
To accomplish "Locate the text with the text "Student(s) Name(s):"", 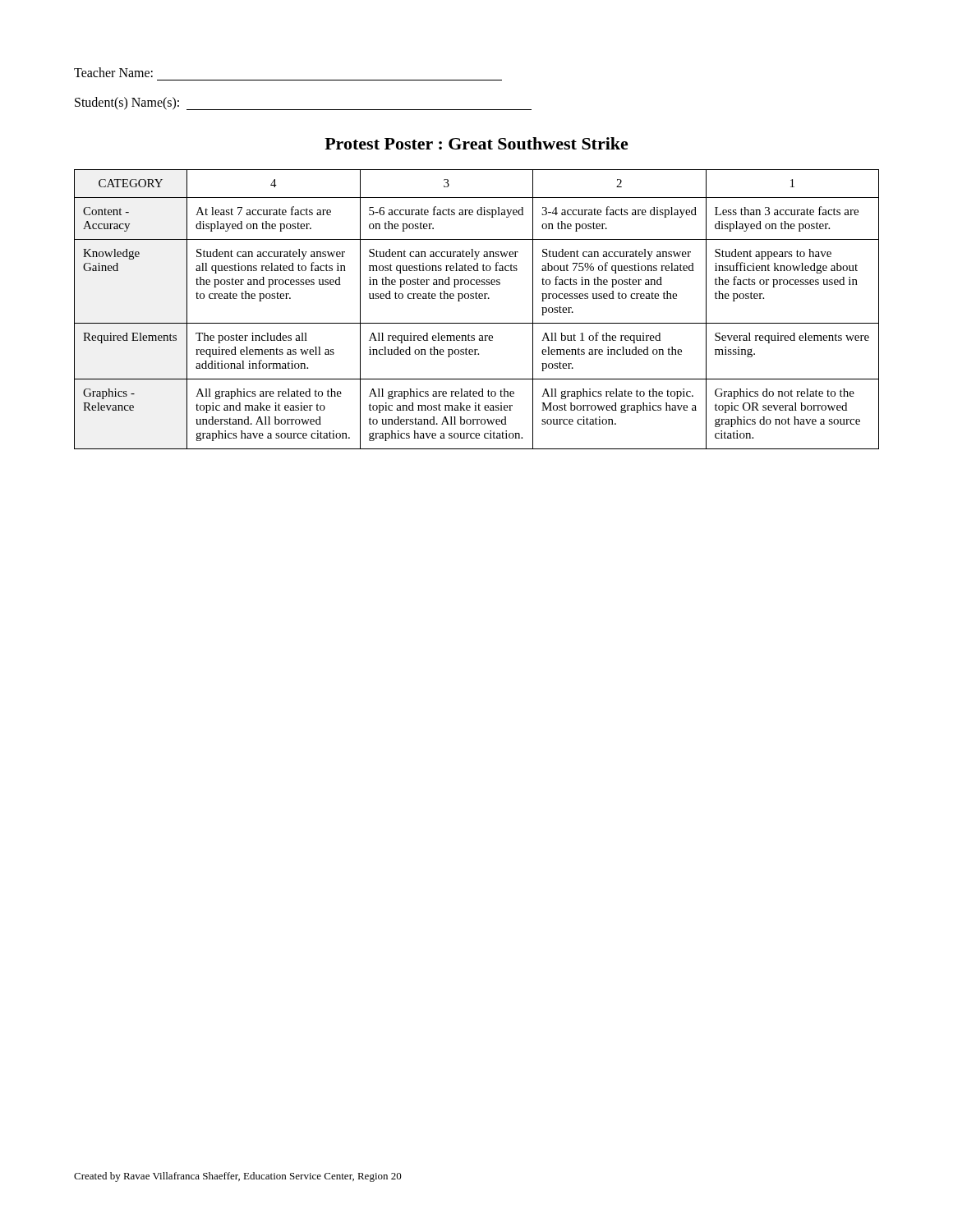I will [303, 103].
